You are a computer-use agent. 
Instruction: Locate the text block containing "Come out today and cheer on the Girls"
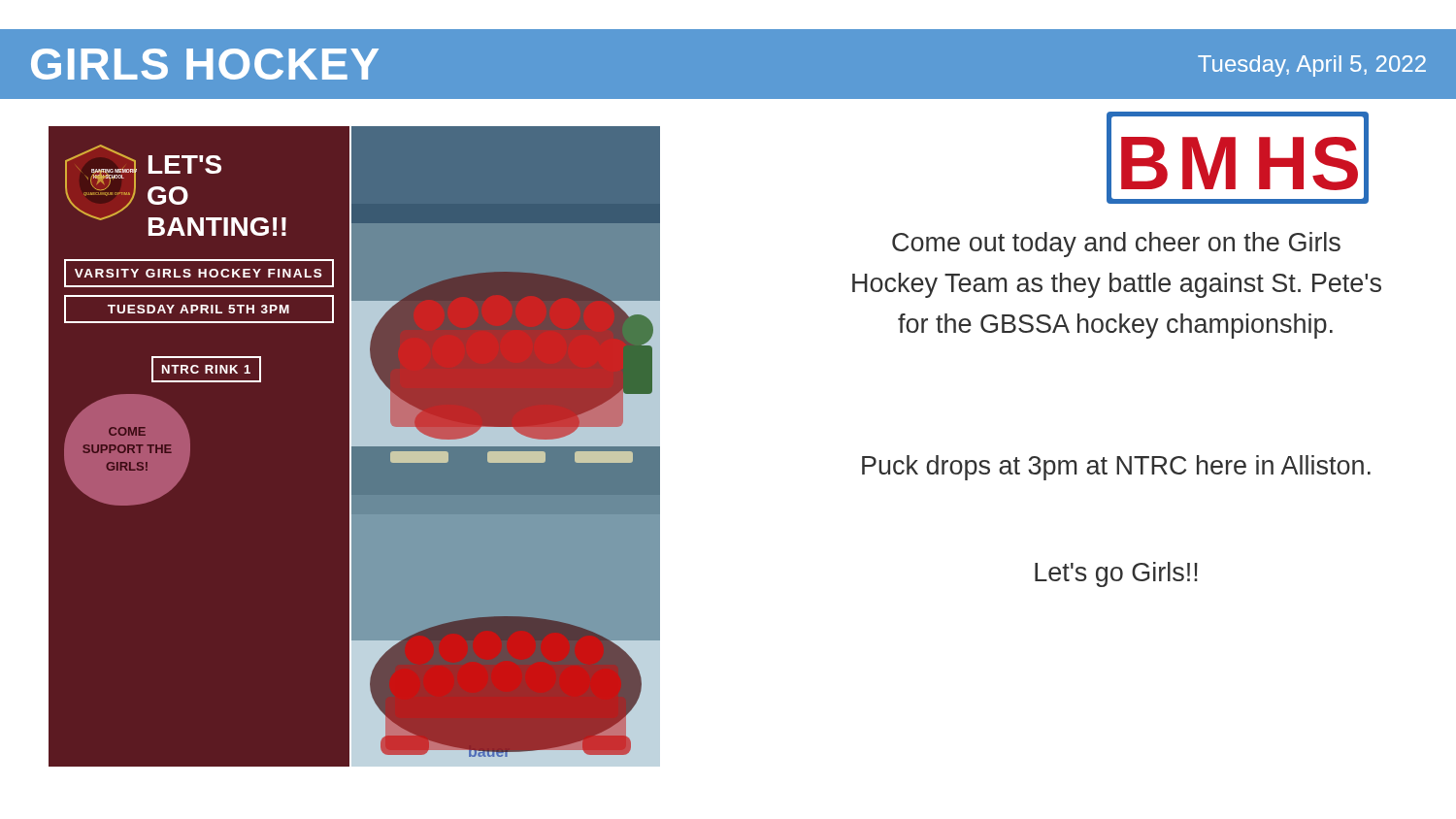point(1116,283)
